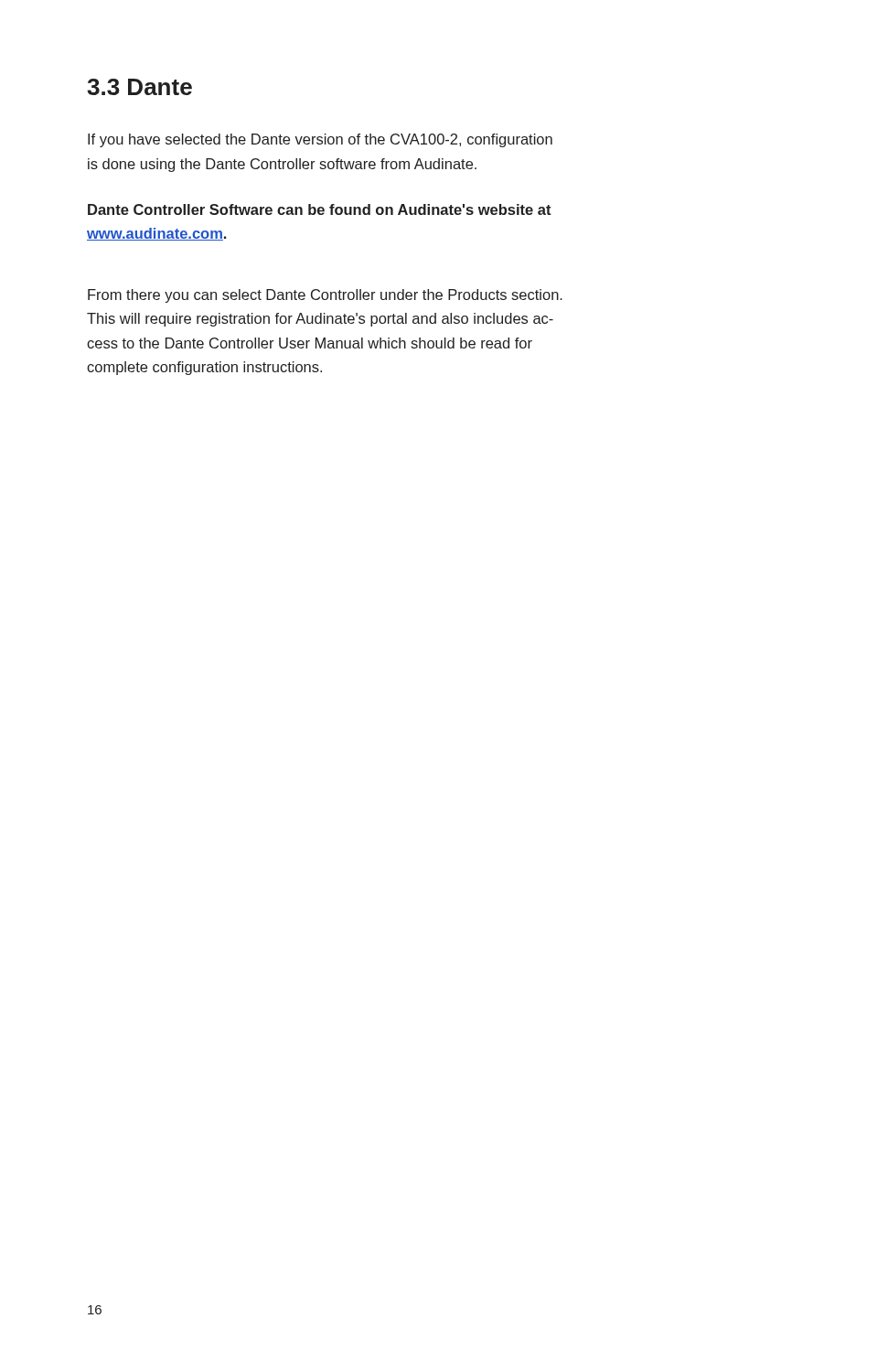The image size is (888, 1372).
Task: Locate the block starting "Dante Controller Software can be"
Action: coord(319,221)
